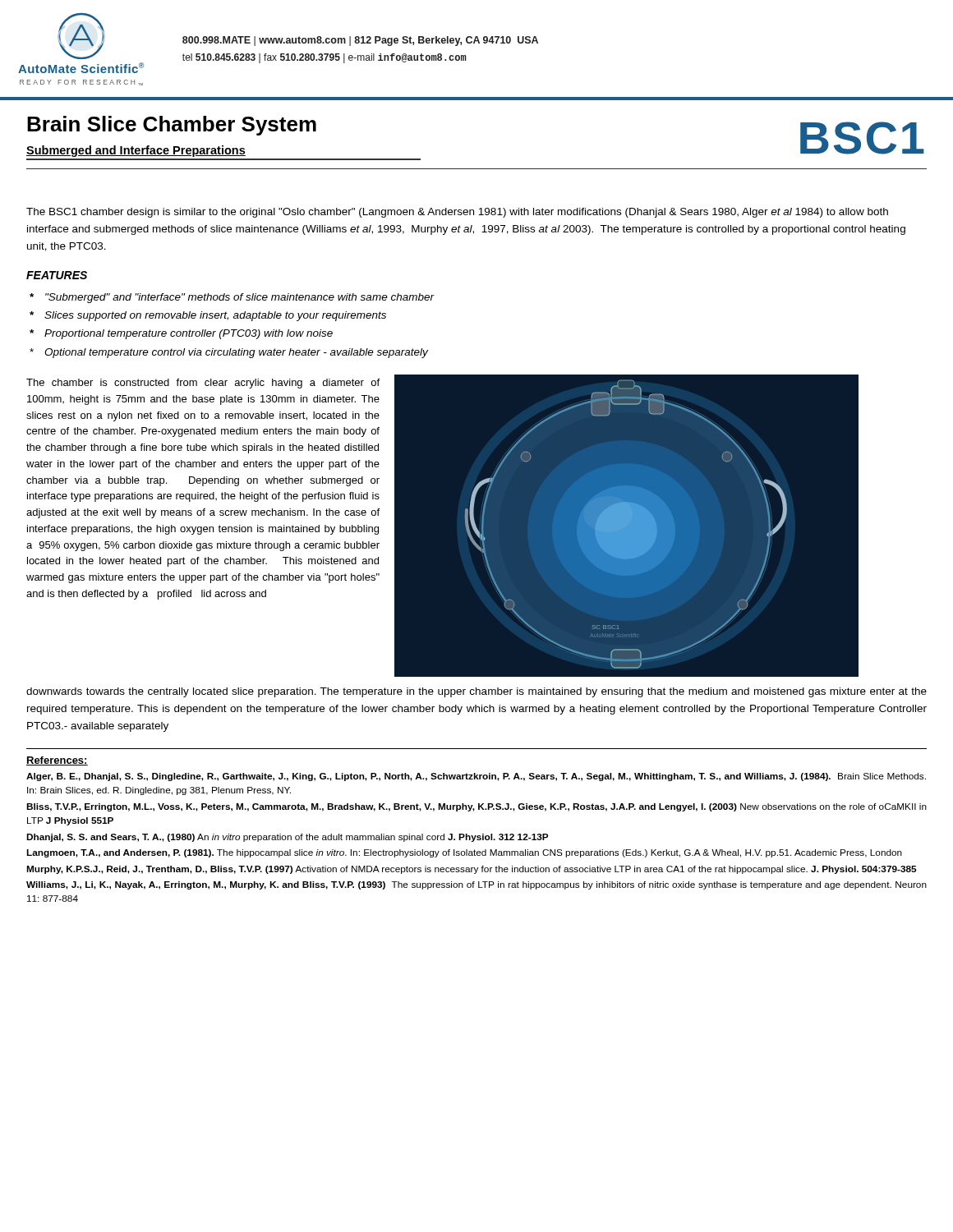Image resolution: width=953 pixels, height=1232 pixels.
Task: Find the text block that says "Bliss, T.V.P., Errington,"
Action: [476, 813]
